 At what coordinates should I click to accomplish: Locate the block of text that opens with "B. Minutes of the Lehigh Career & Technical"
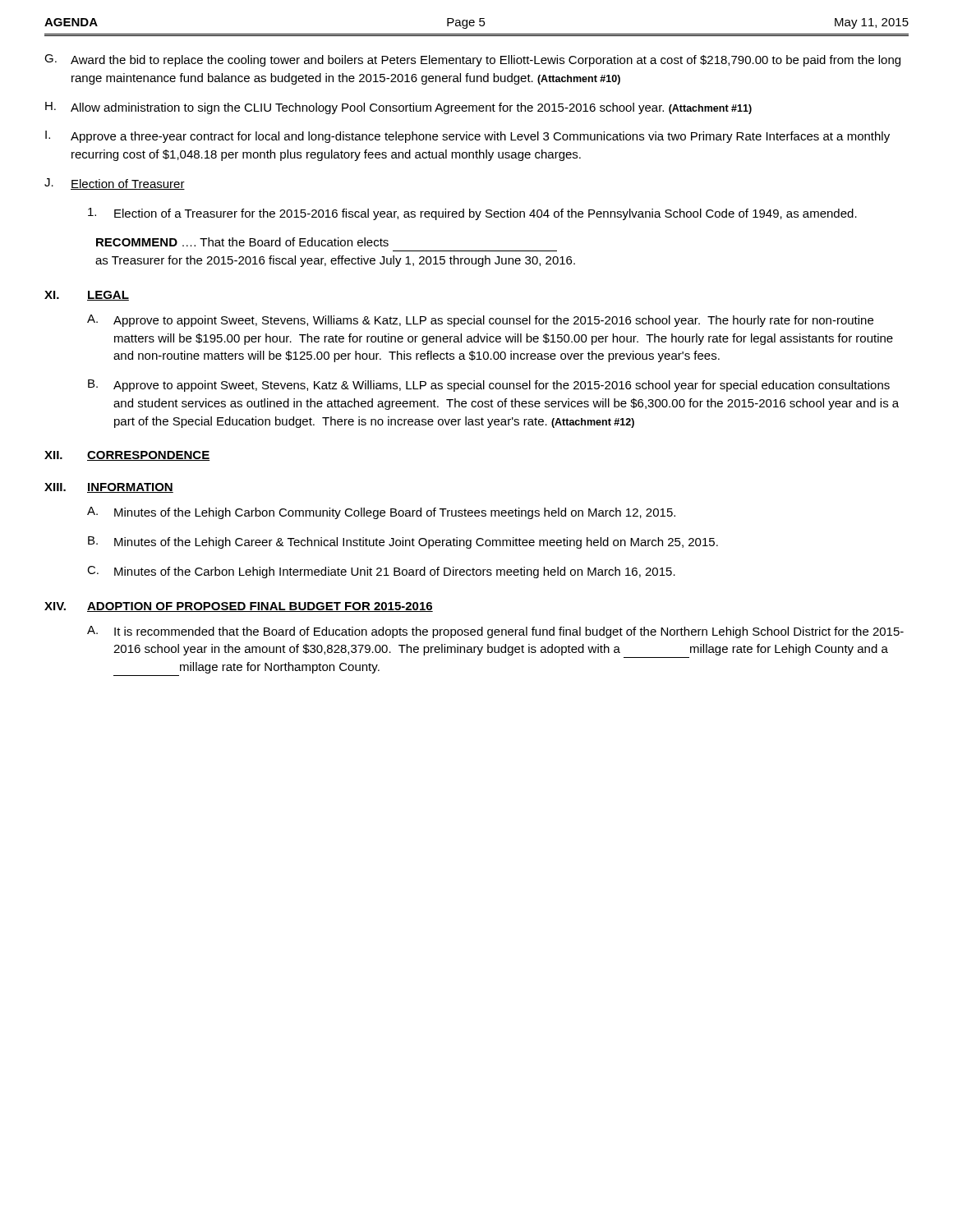pyautogui.click(x=403, y=542)
